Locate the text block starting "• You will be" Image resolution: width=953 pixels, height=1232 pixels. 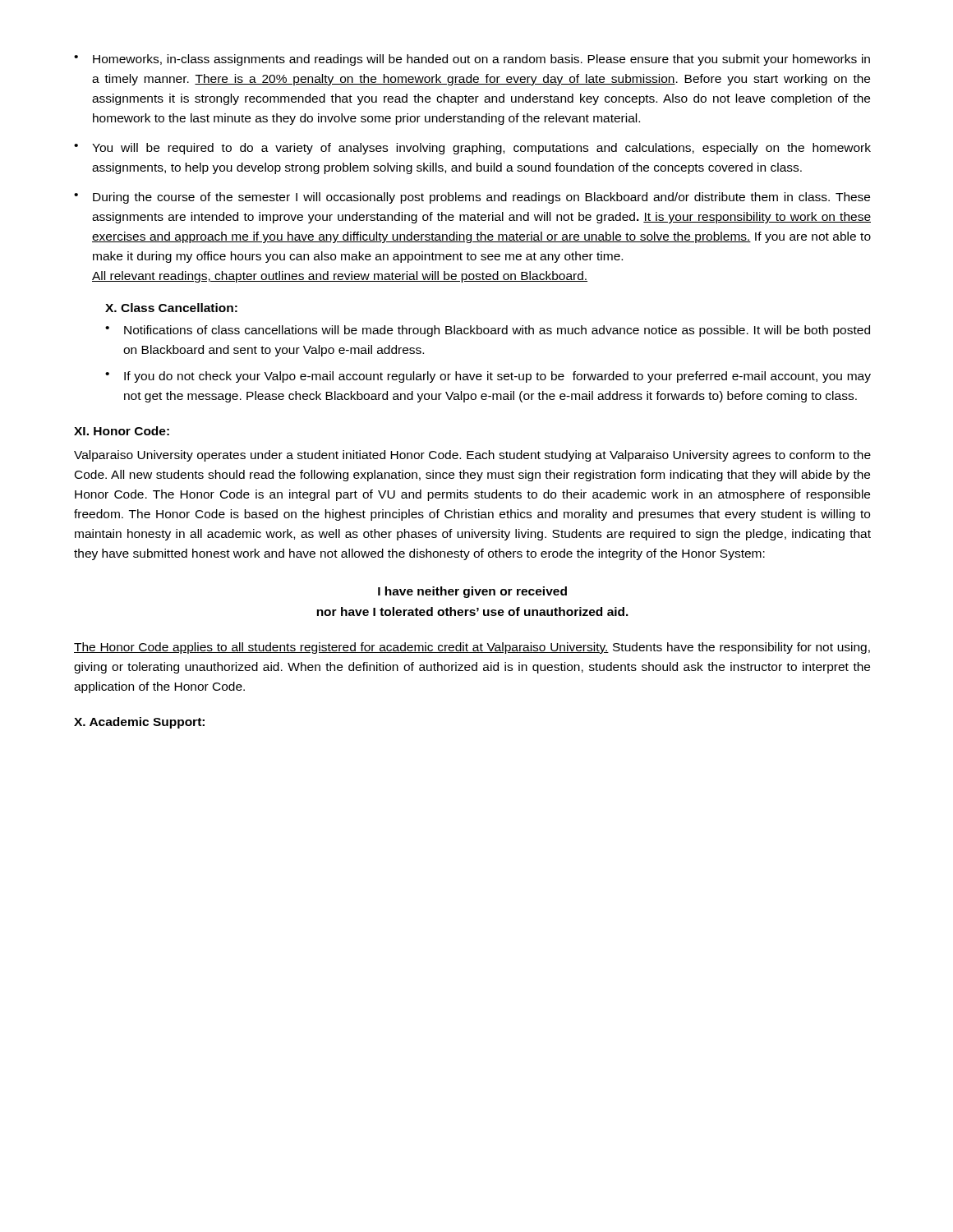(x=472, y=158)
